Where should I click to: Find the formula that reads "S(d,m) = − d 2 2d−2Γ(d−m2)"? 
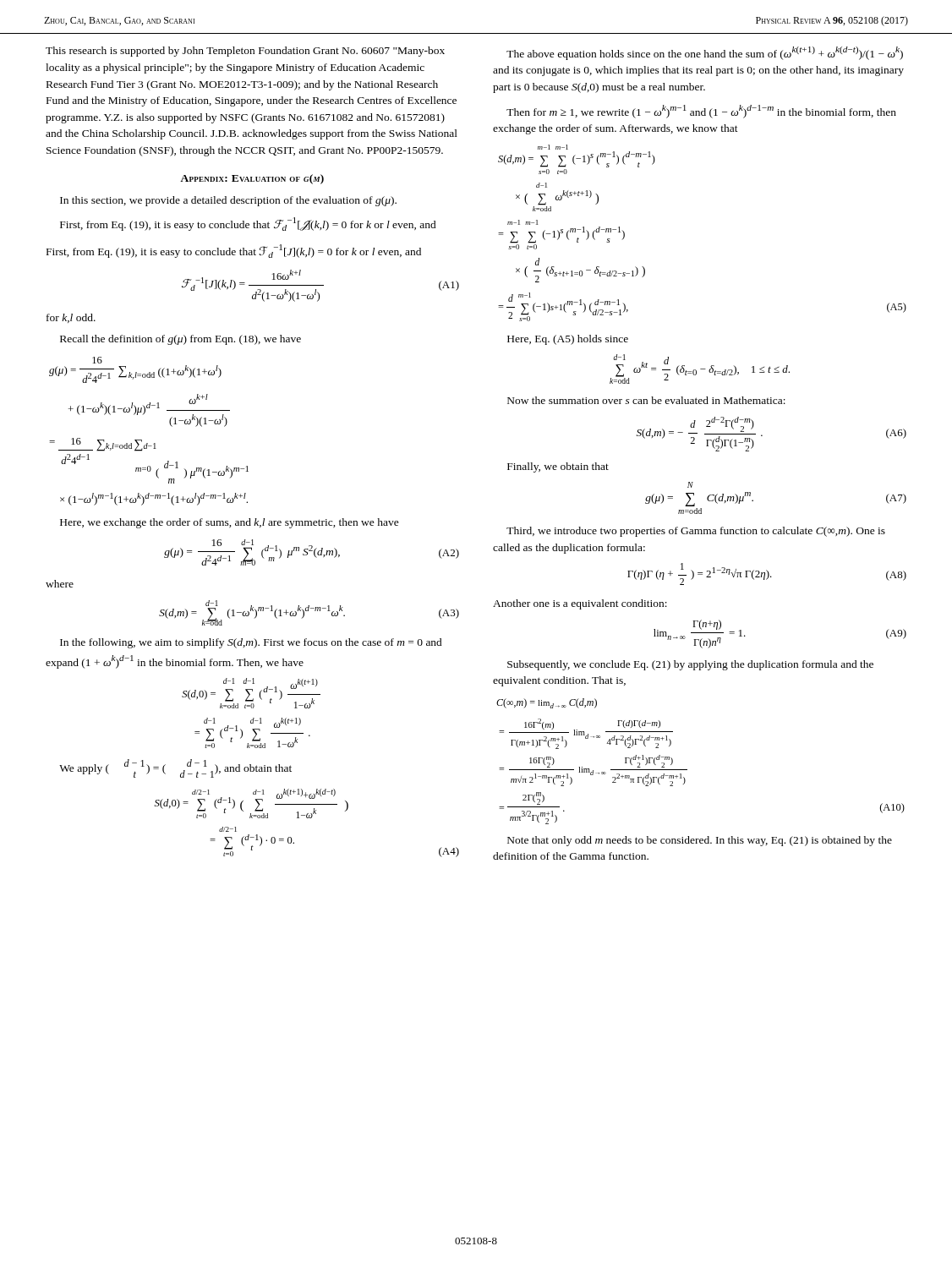pyautogui.click(x=771, y=434)
